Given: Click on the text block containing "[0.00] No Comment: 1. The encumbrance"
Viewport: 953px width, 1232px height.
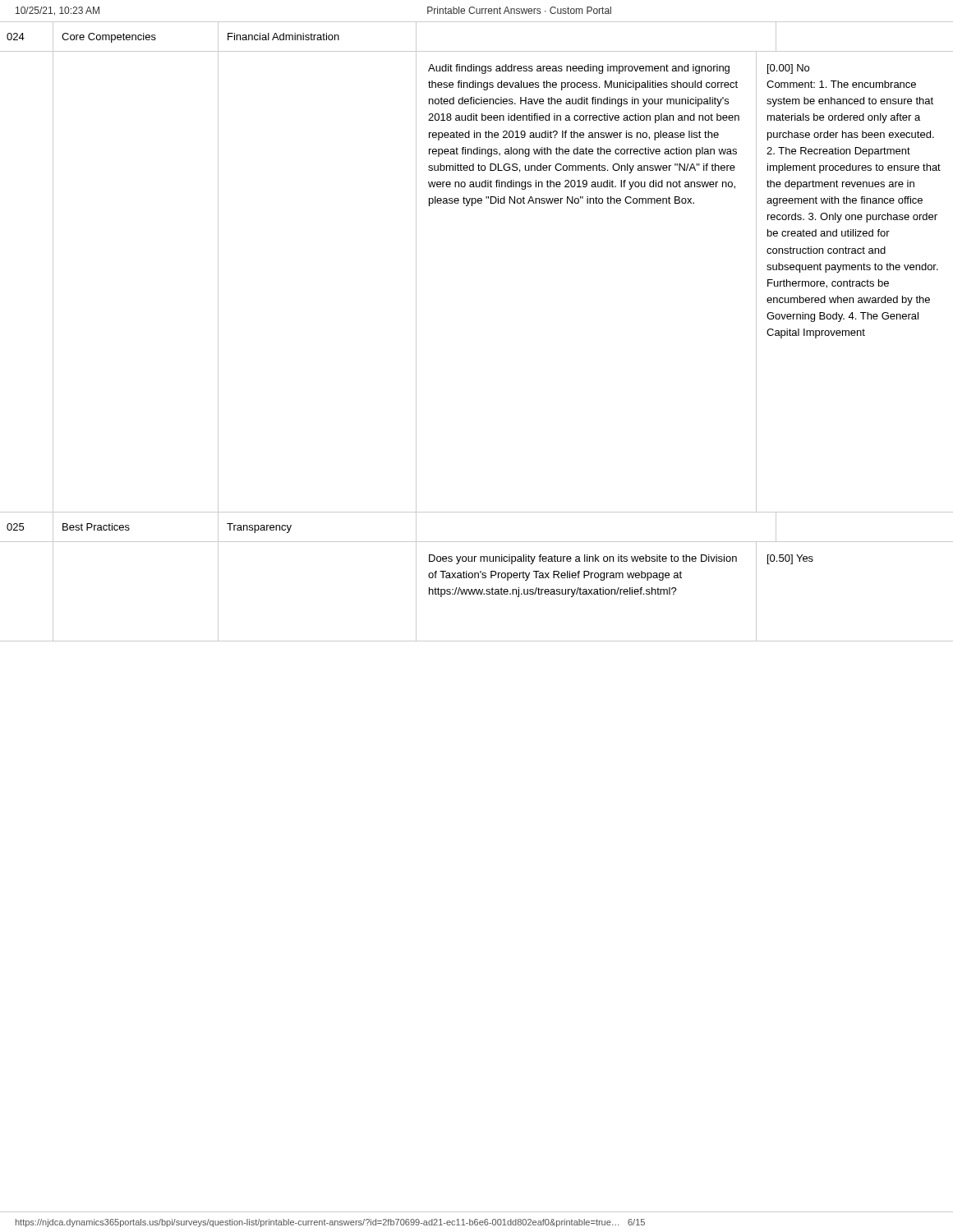Looking at the screenshot, I should (853, 200).
